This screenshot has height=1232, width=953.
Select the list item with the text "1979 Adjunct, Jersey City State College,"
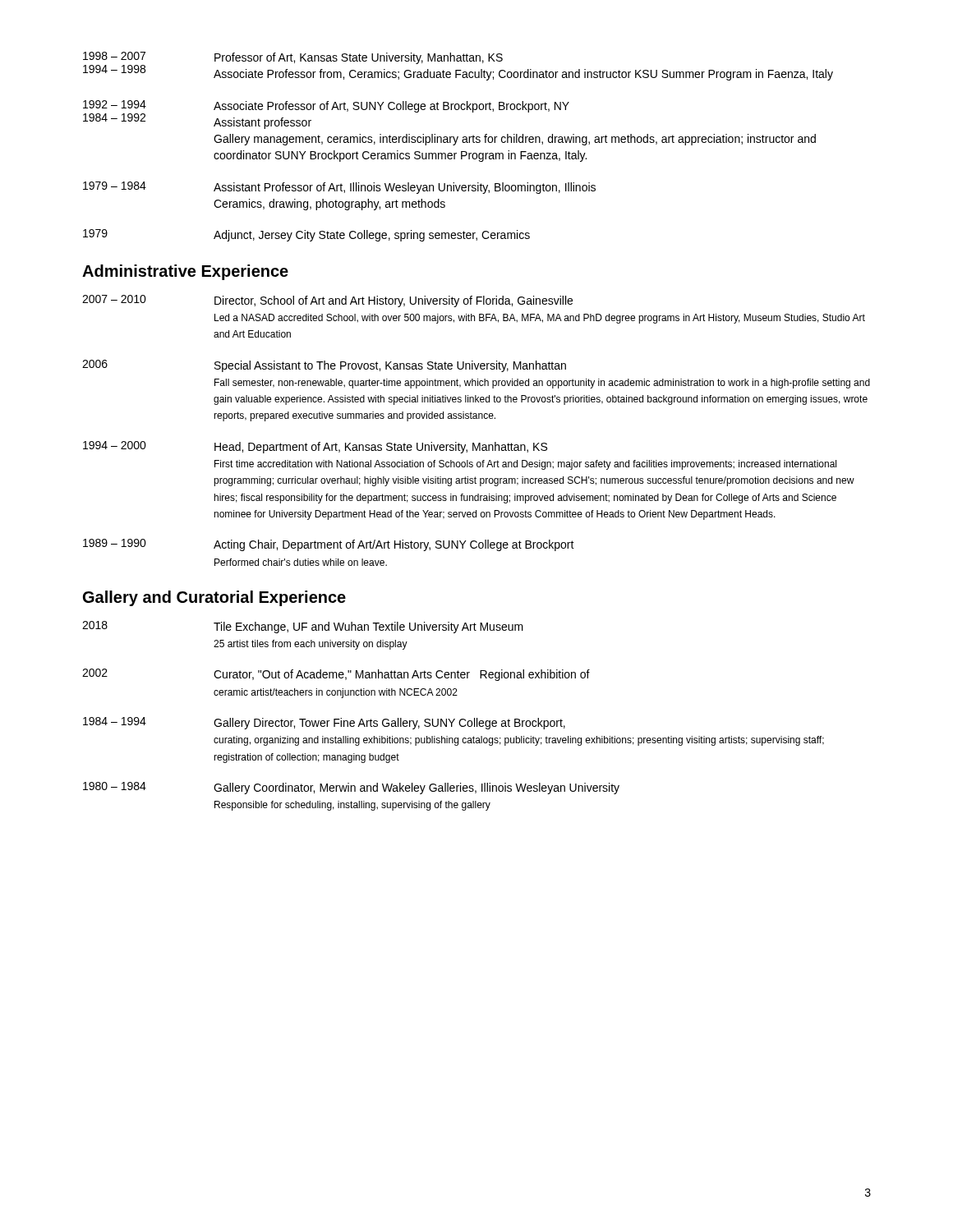pos(476,235)
